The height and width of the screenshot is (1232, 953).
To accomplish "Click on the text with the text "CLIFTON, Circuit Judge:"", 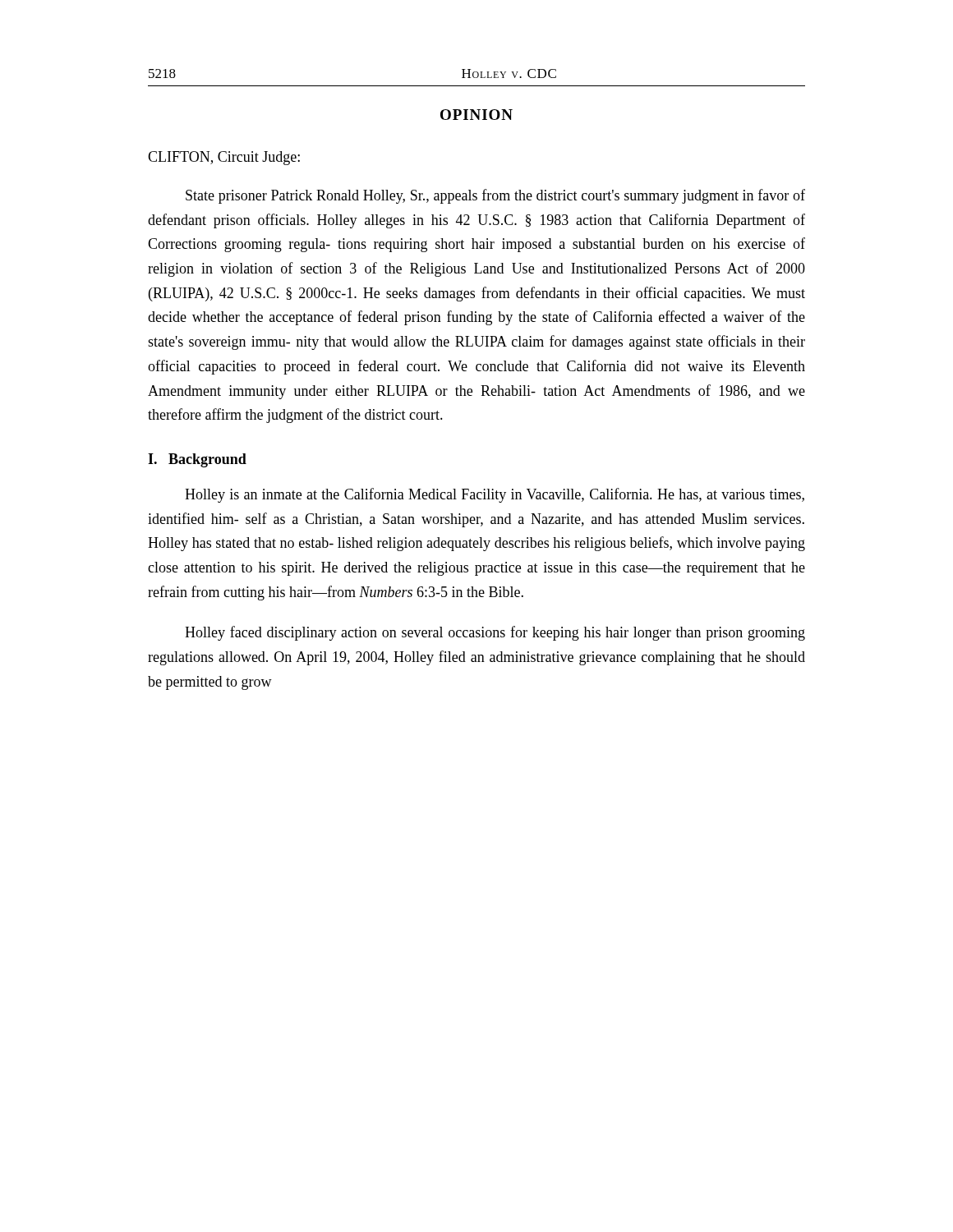I will click(x=224, y=157).
